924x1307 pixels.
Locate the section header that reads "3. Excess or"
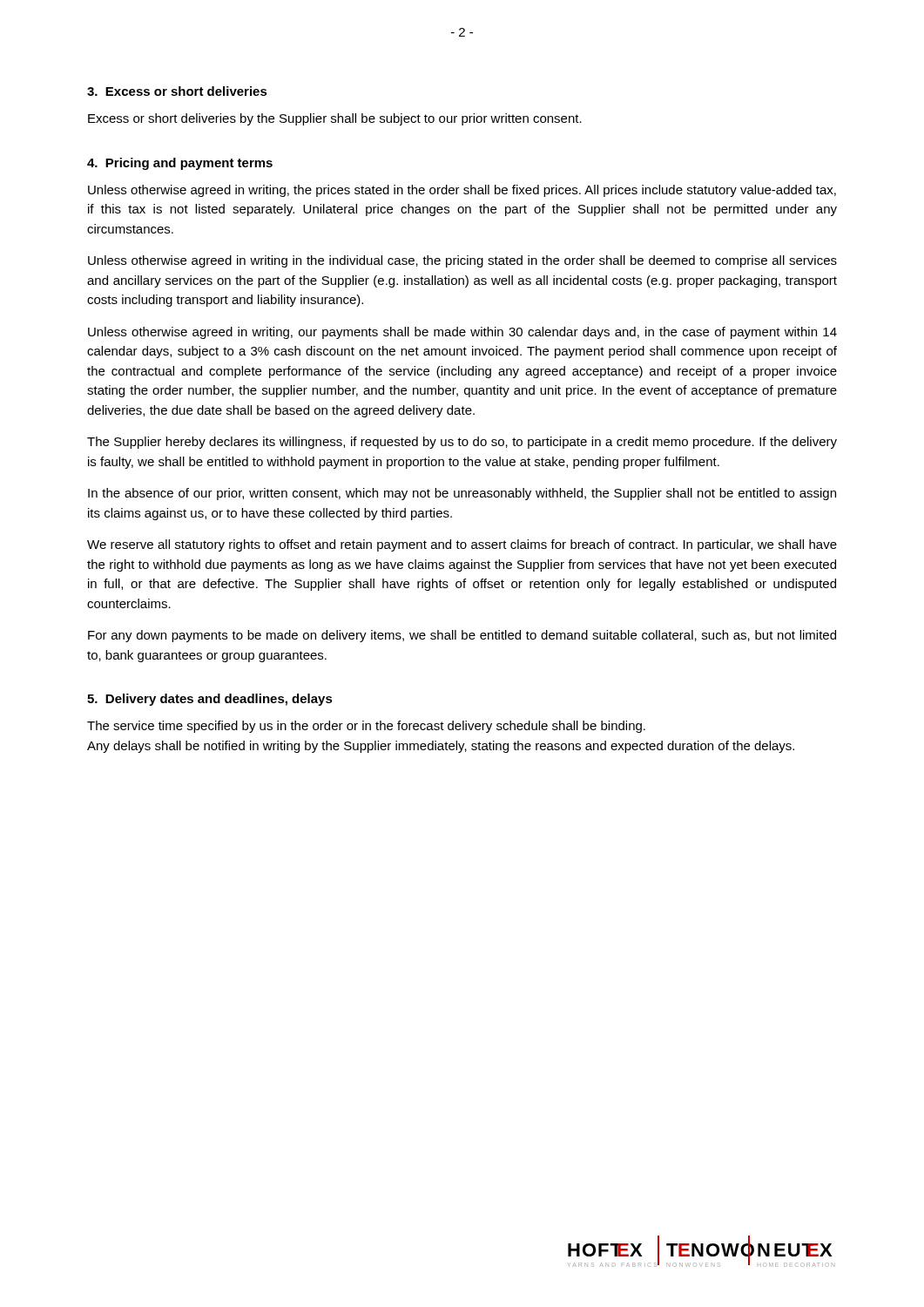tap(177, 91)
